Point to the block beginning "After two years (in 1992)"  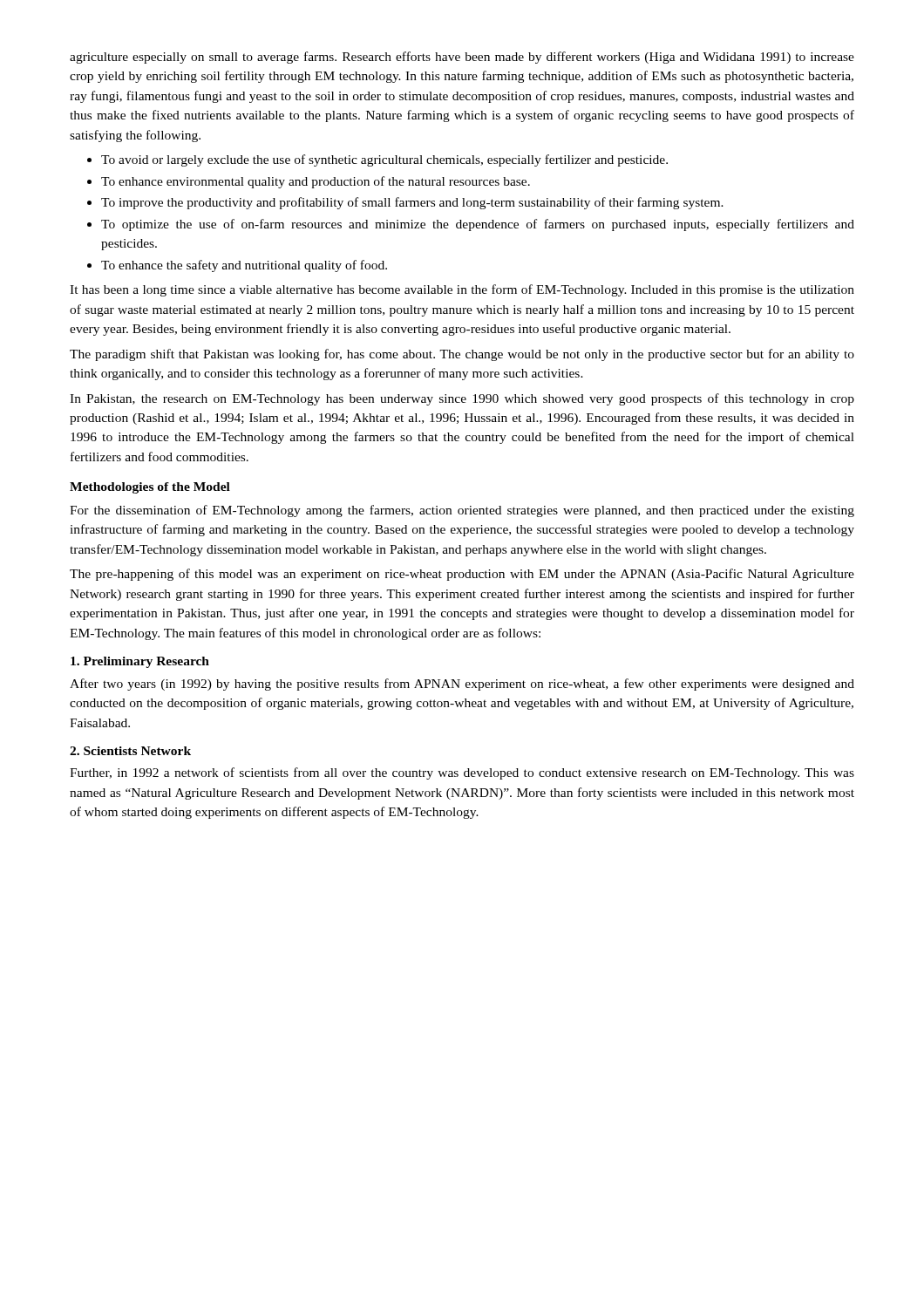tap(462, 703)
